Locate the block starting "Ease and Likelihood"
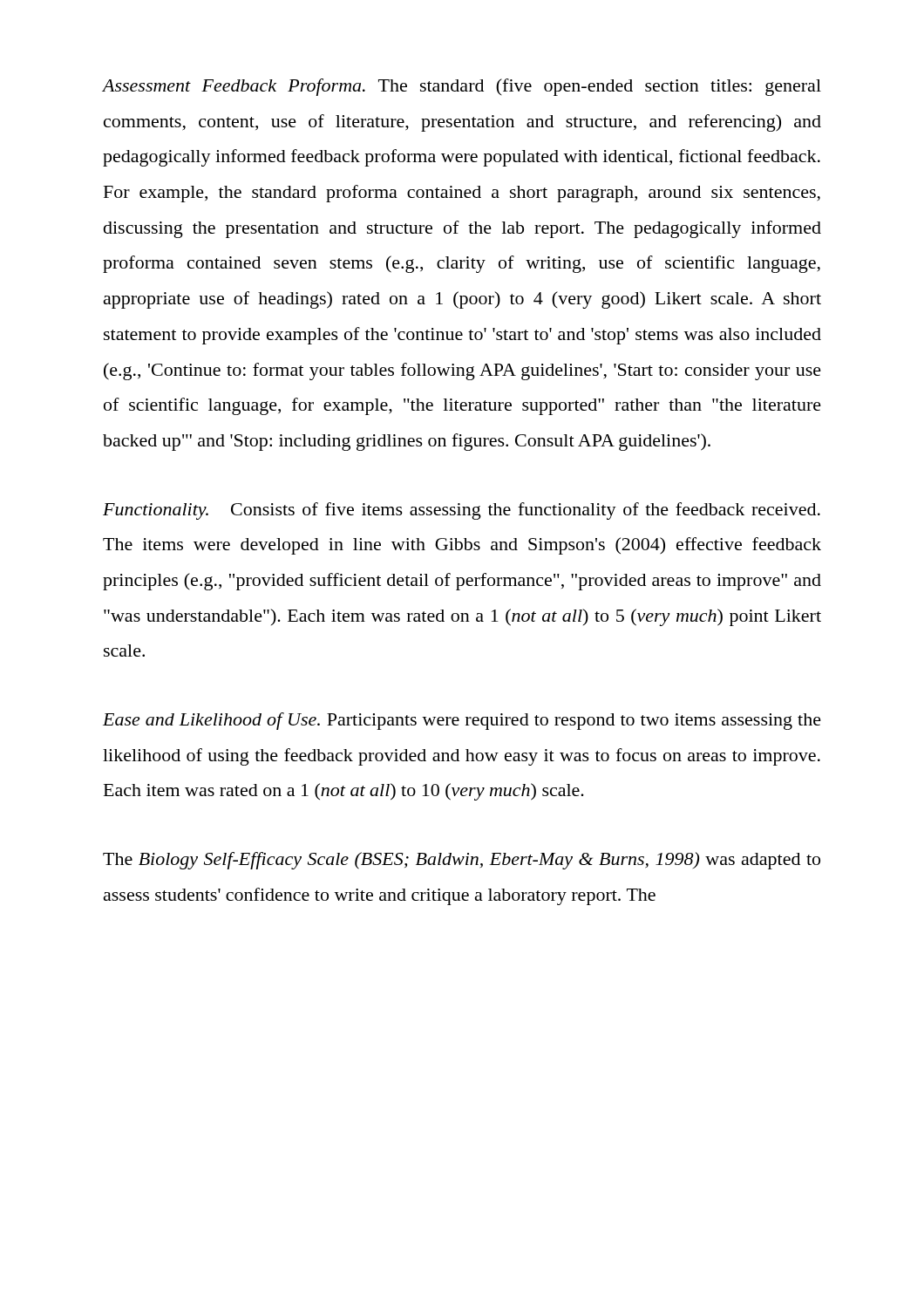This screenshot has height=1308, width=924. tap(462, 754)
